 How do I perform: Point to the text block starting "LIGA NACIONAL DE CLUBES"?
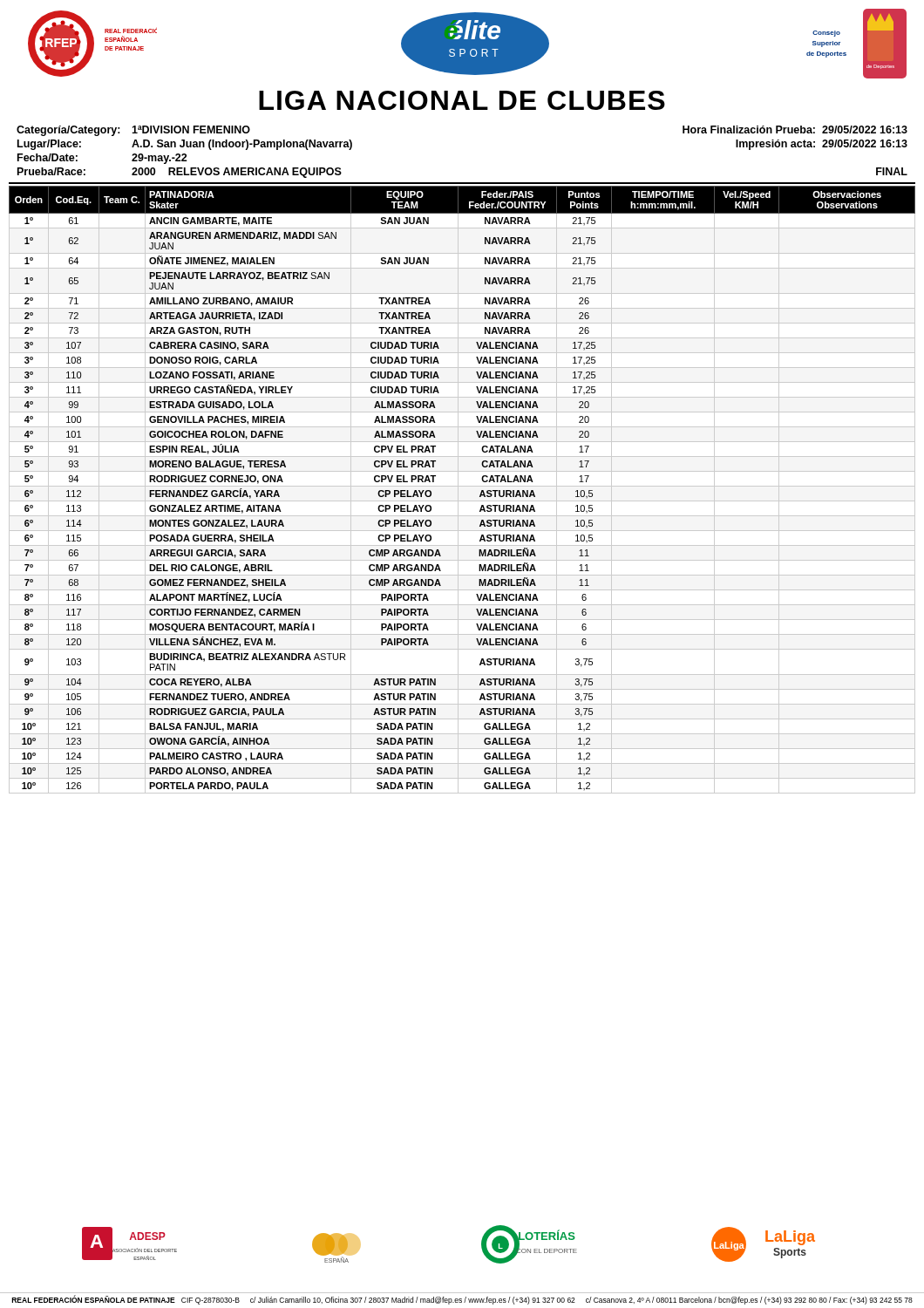pos(462,101)
